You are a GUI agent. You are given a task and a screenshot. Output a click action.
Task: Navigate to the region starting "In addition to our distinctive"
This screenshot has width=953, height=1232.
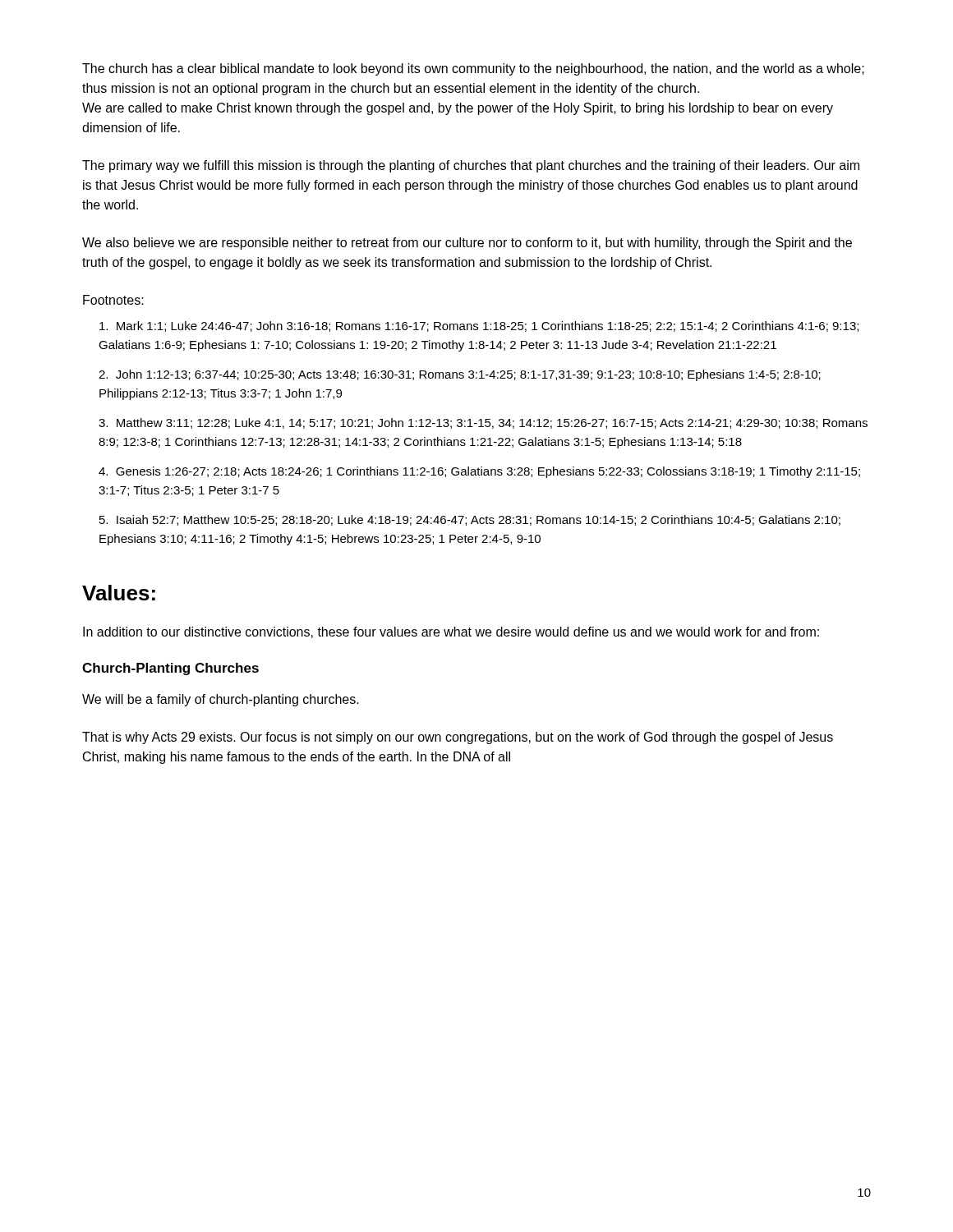451,632
